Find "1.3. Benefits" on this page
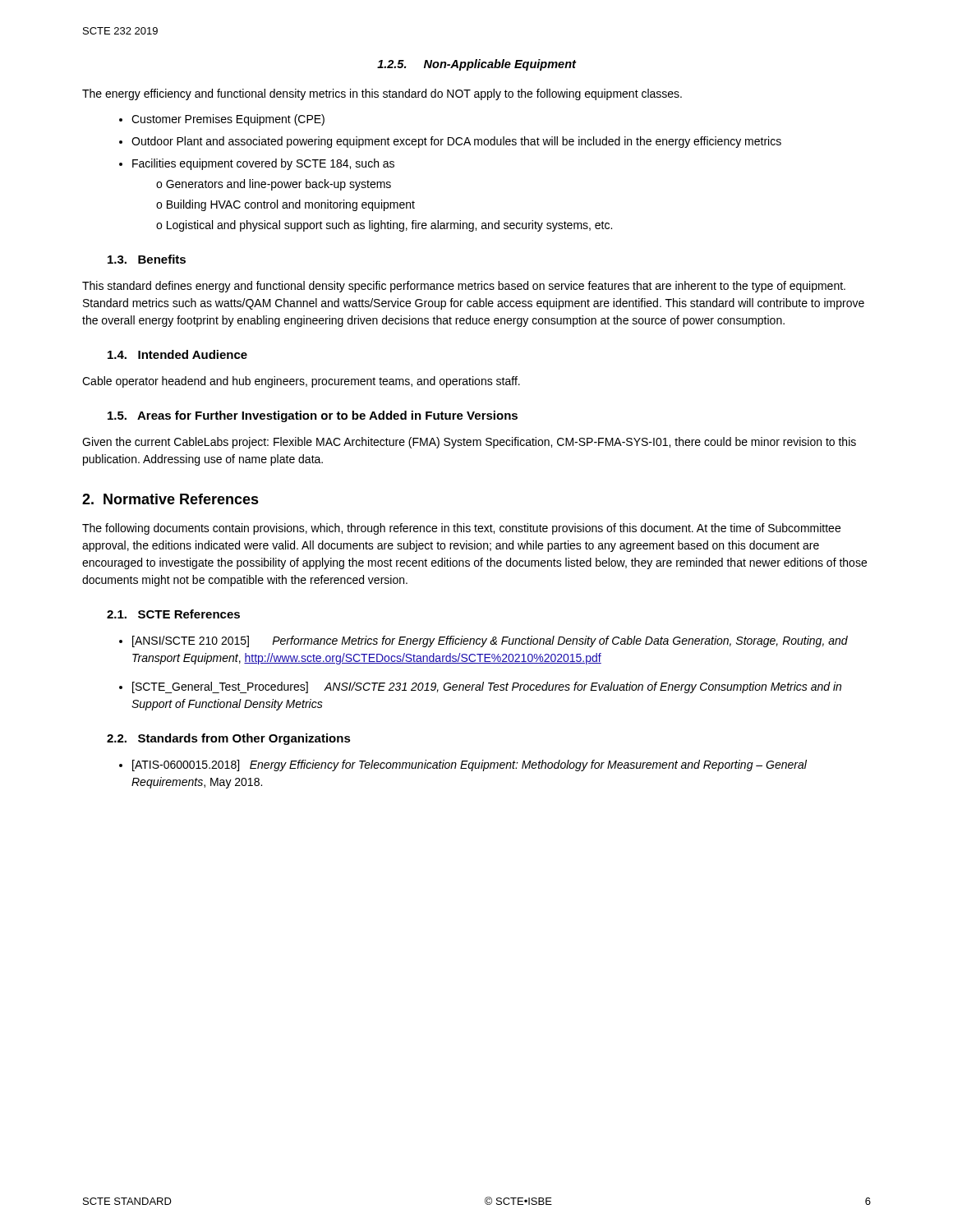 (147, 259)
